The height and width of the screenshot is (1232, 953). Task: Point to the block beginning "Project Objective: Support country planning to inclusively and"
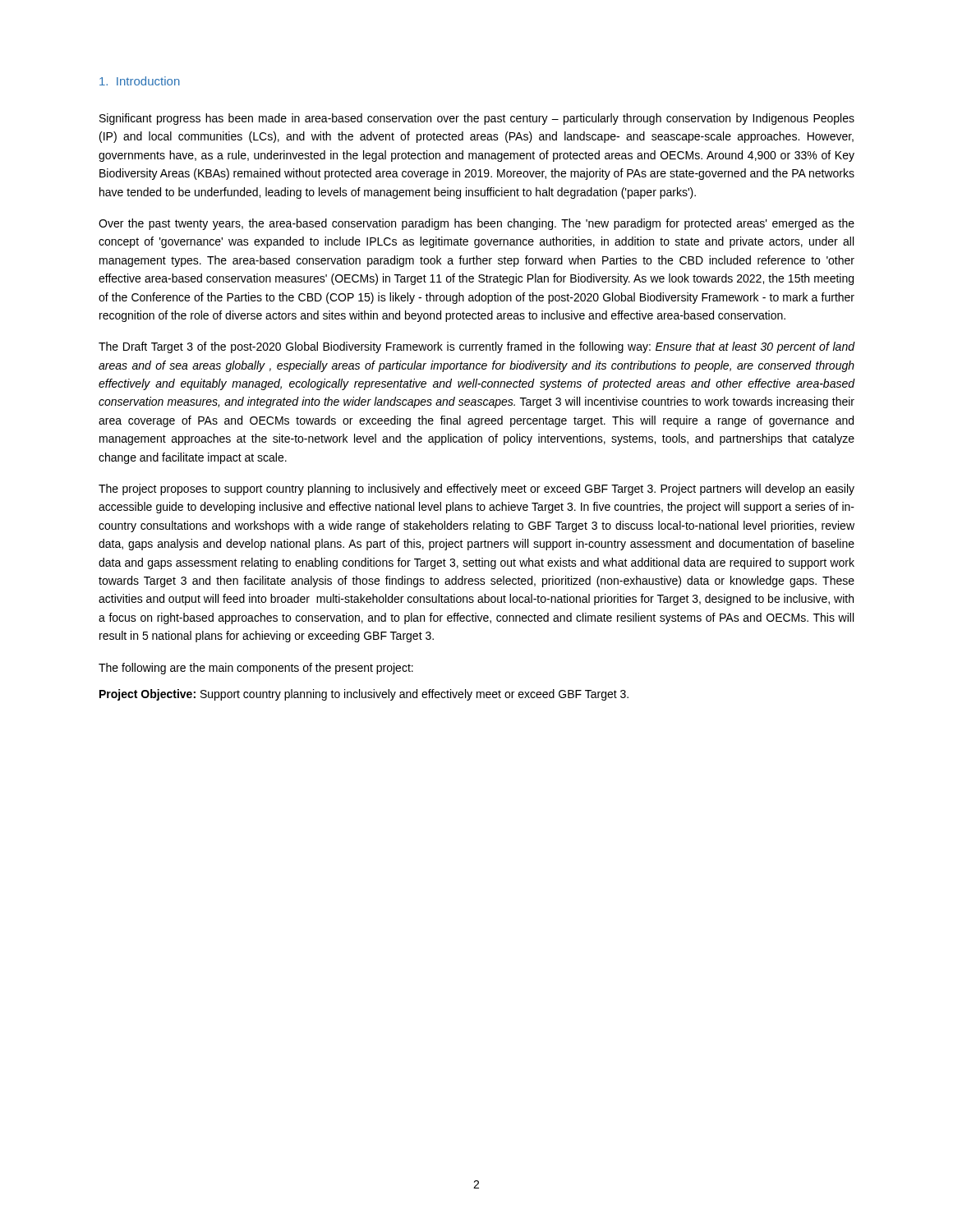point(364,694)
